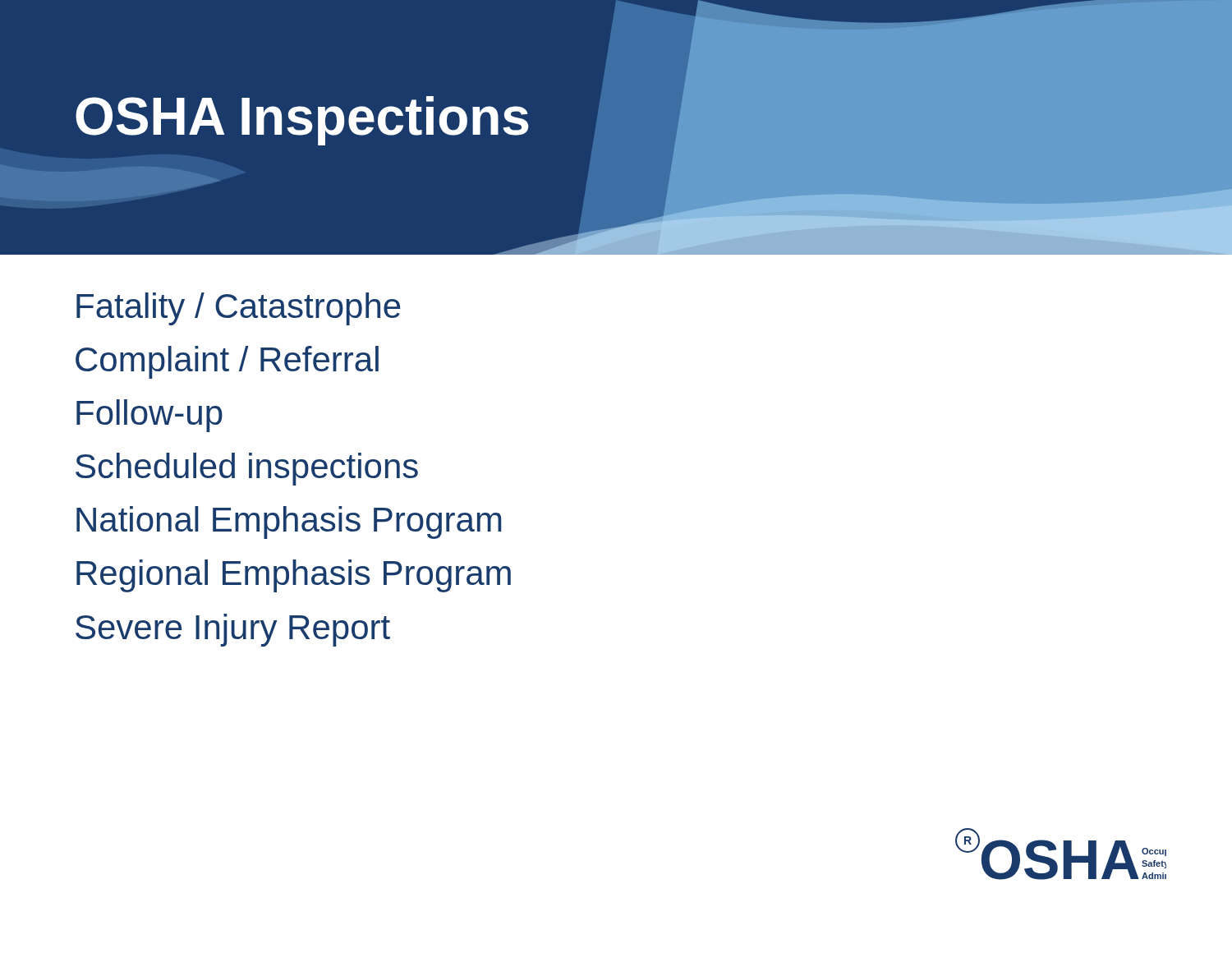Locate the text block starting "OSHA Inspections"
The width and height of the screenshot is (1232, 953).
(x=302, y=117)
